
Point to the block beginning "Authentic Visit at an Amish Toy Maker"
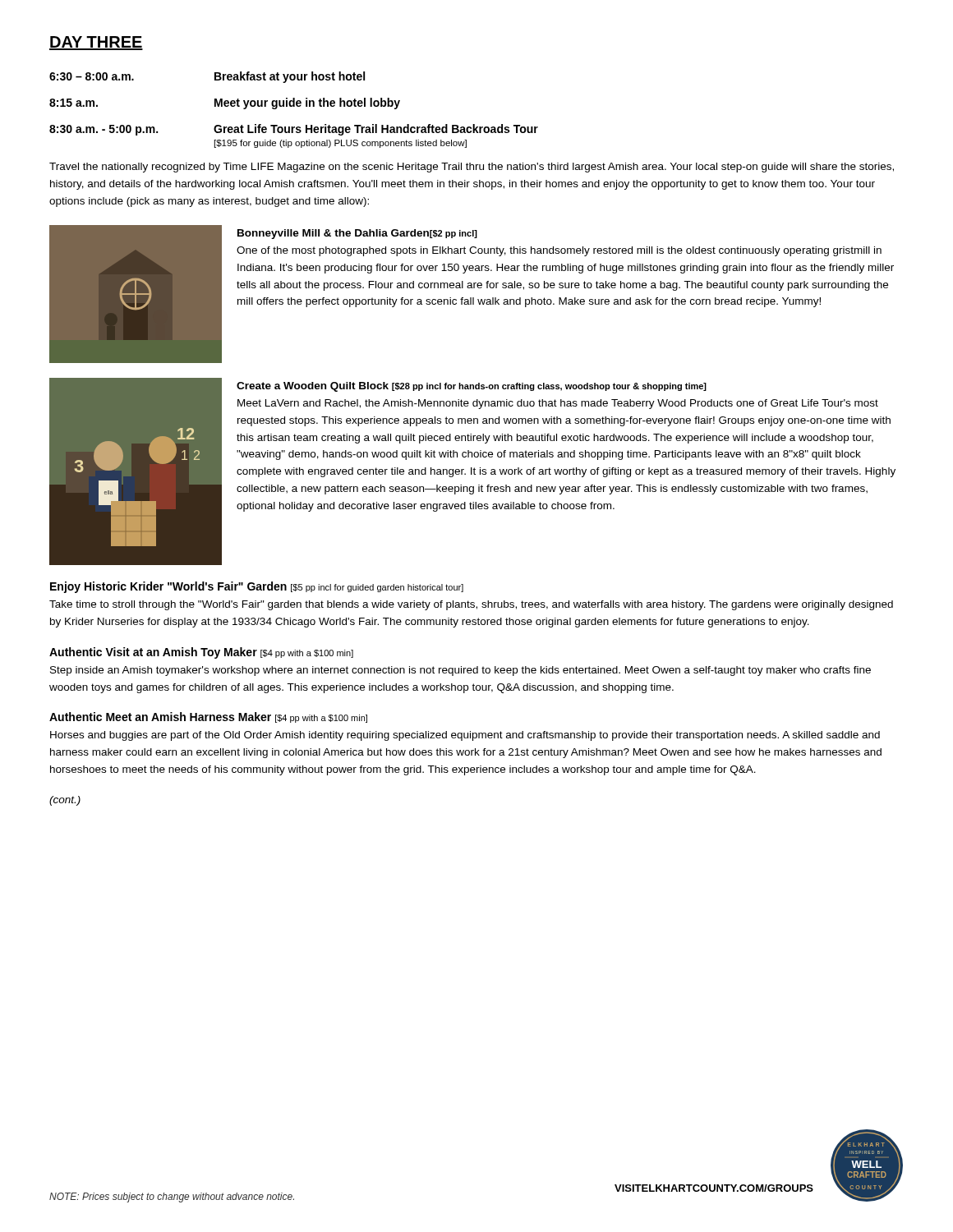(476, 671)
